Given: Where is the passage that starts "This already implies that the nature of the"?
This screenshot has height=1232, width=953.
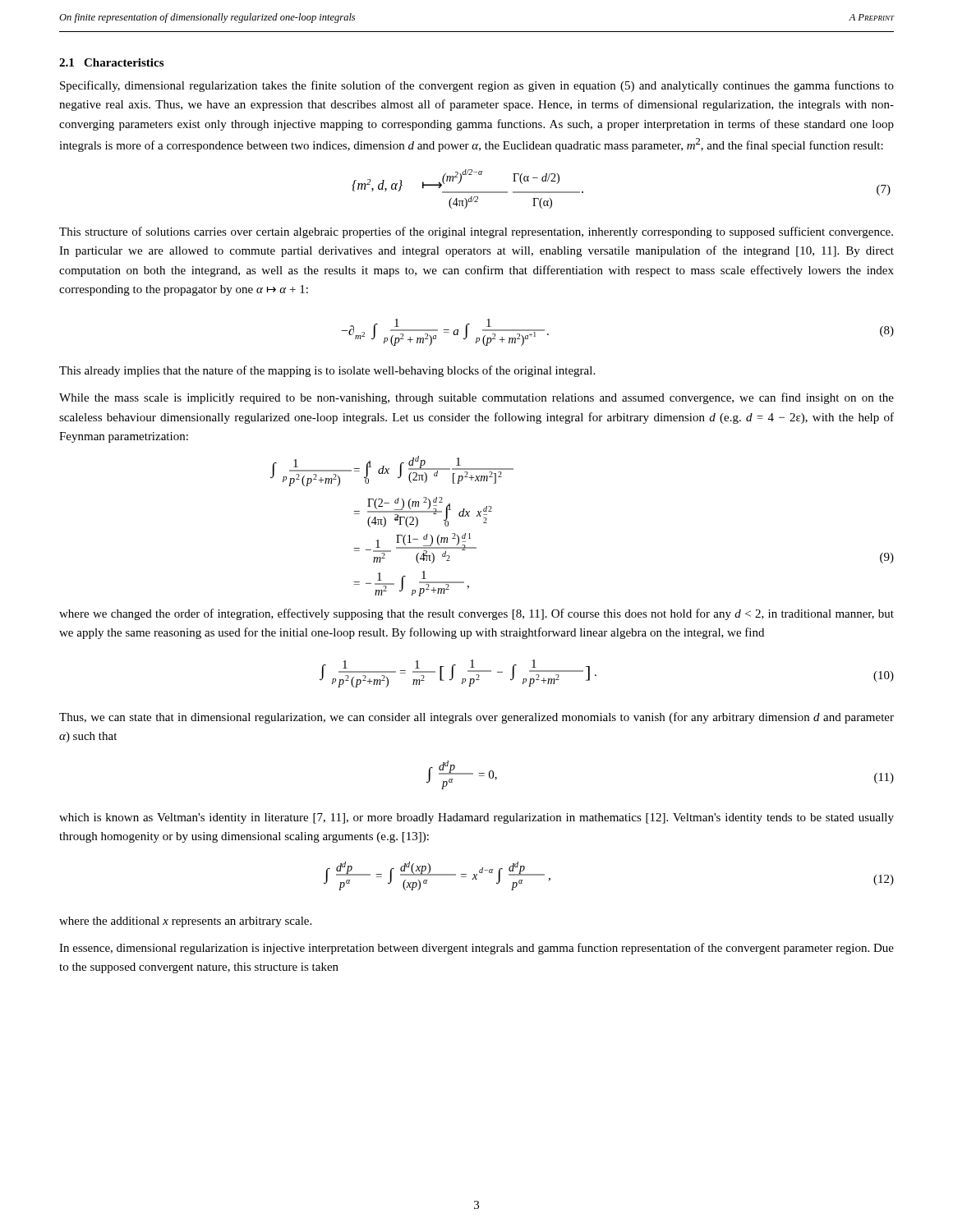Looking at the screenshot, I should pos(327,370).
